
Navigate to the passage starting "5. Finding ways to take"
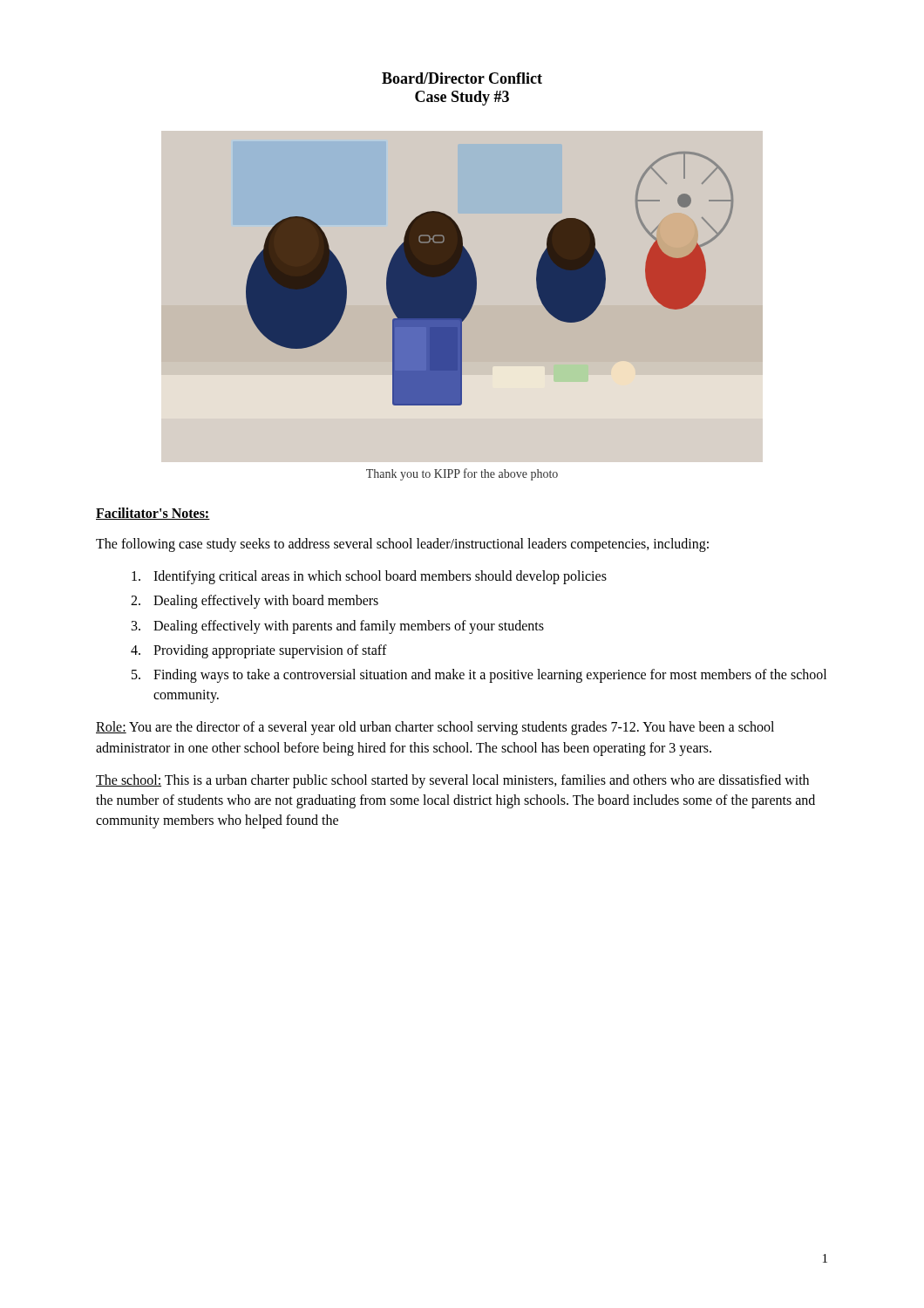479,685
